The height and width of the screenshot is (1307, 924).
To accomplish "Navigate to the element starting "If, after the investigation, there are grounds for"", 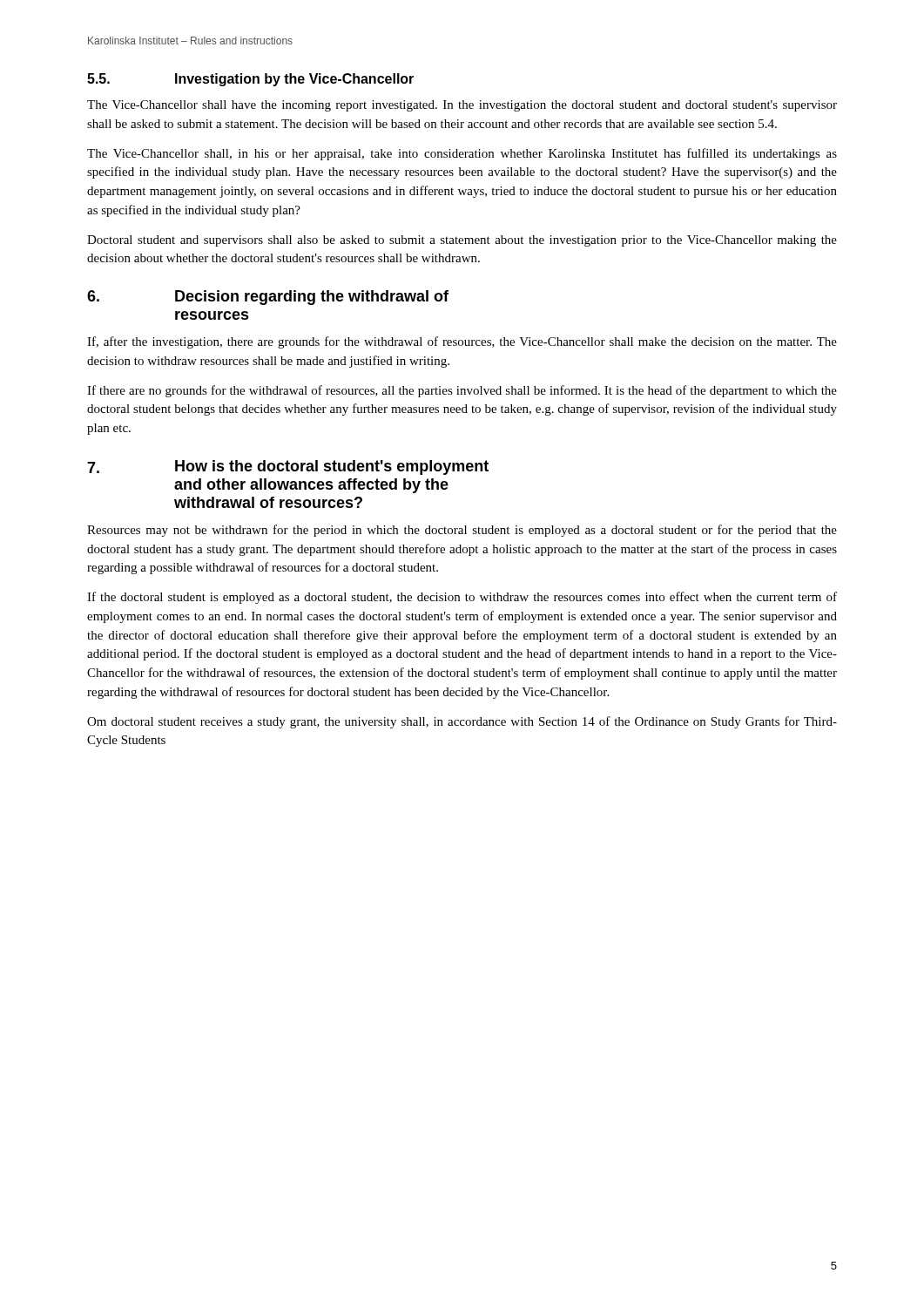I will (x=462, y=352).
